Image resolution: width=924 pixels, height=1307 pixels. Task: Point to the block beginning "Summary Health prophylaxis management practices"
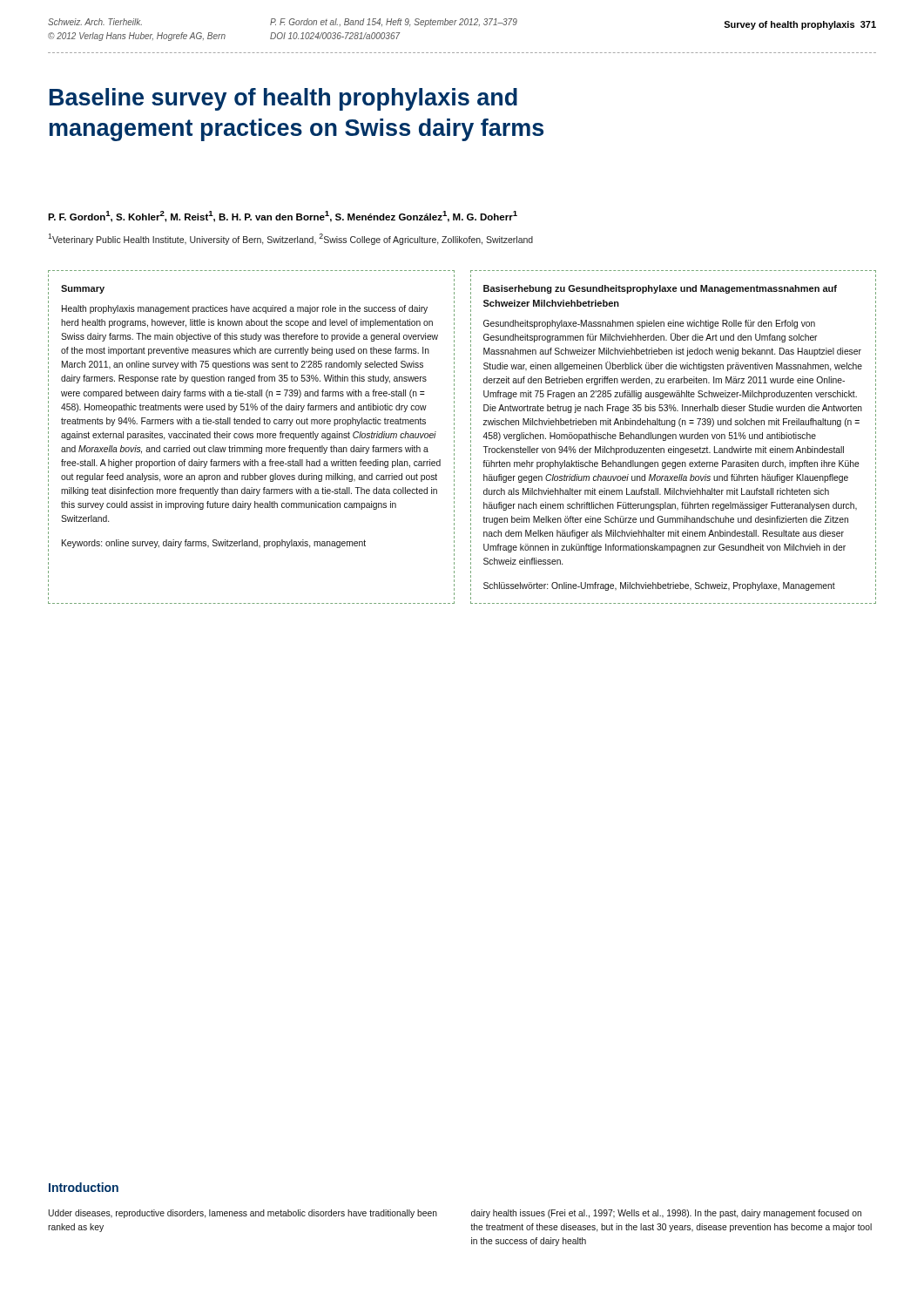pyautogui.click(x=251, y=416)
